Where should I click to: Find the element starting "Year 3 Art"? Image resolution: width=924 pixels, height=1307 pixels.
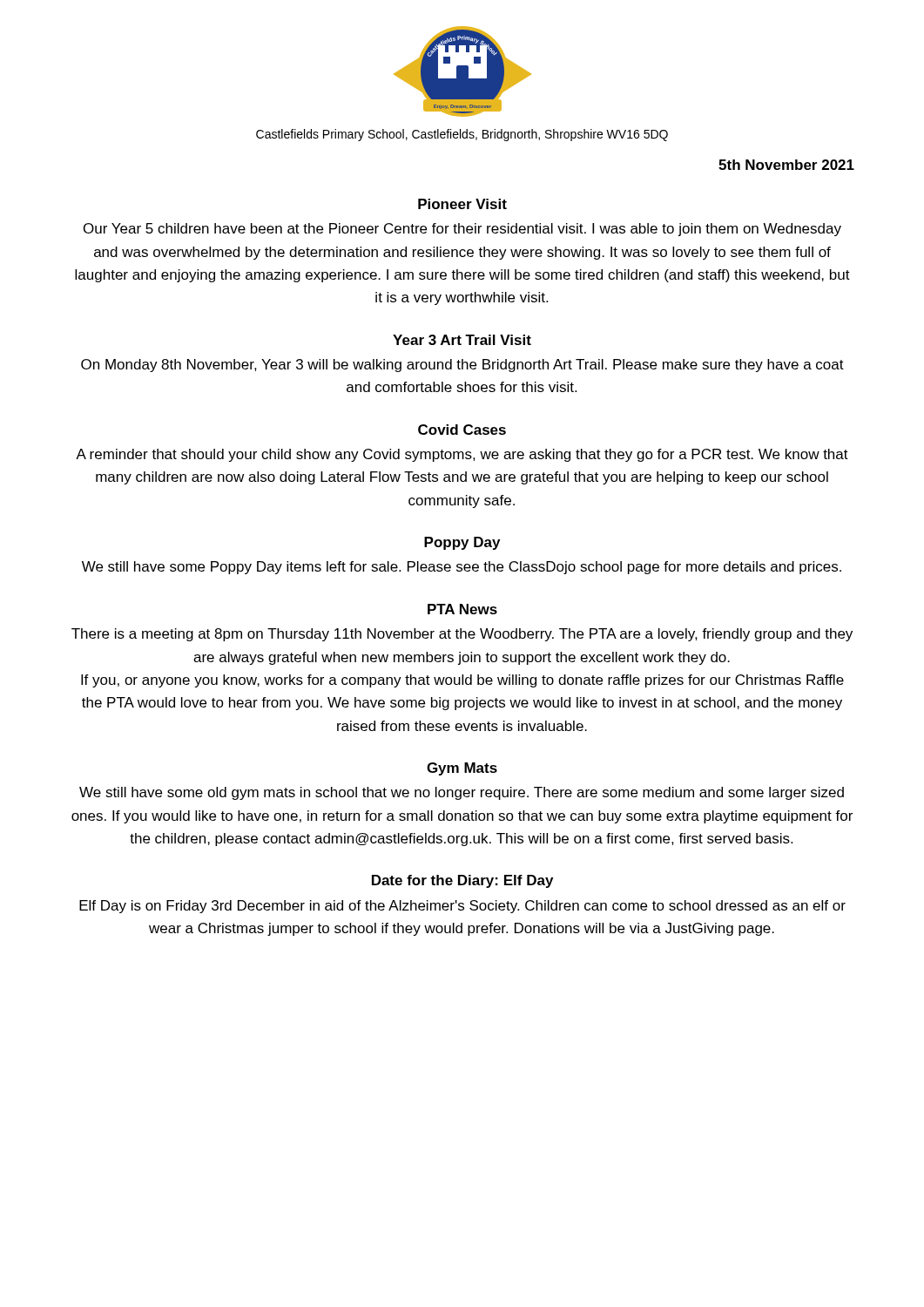[462, 340]
